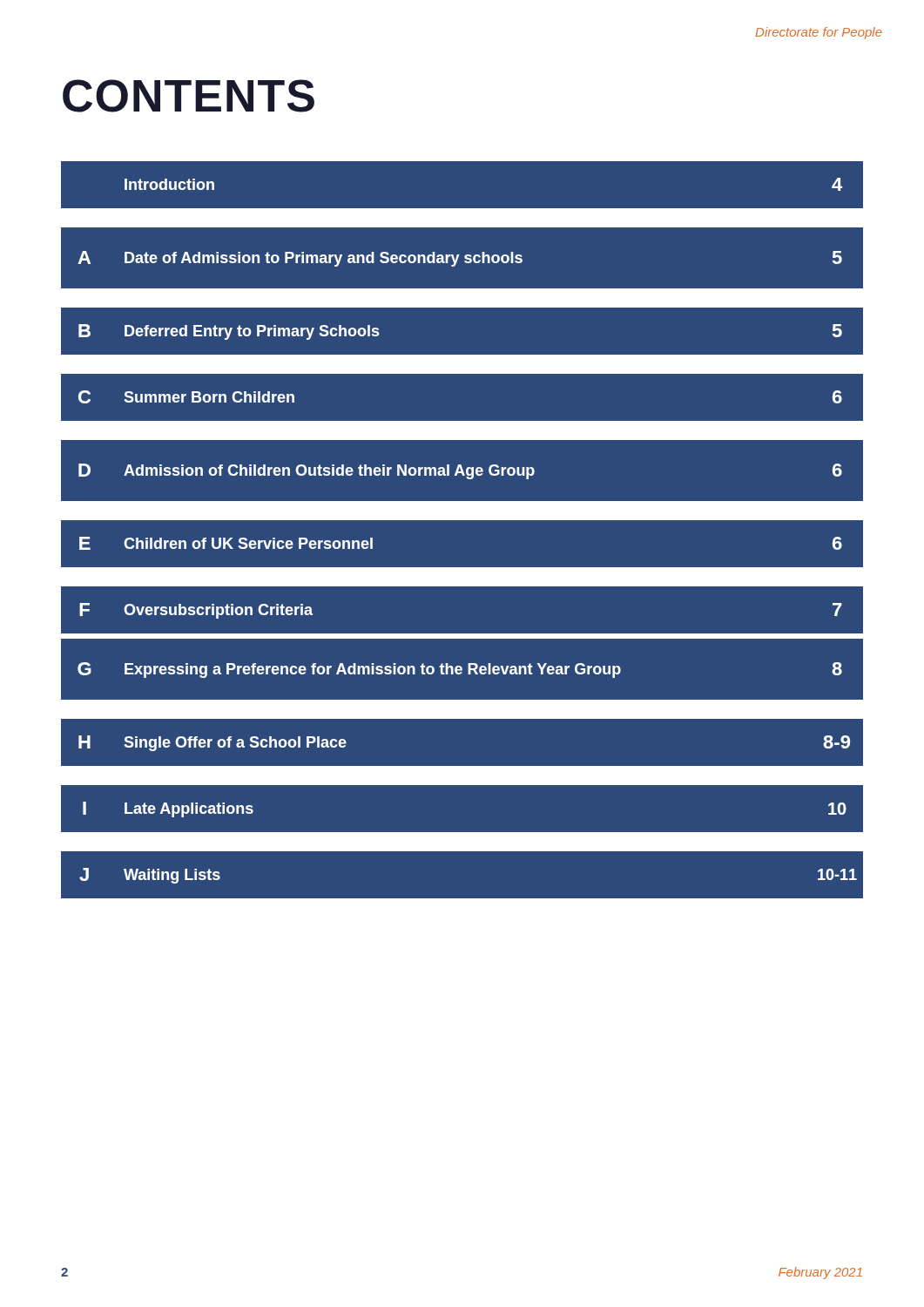Viewport: 924px width, 1307px height.
Task: Click on the passage starting "J Waiting Lists 10-11"
Action: [173, 875]
